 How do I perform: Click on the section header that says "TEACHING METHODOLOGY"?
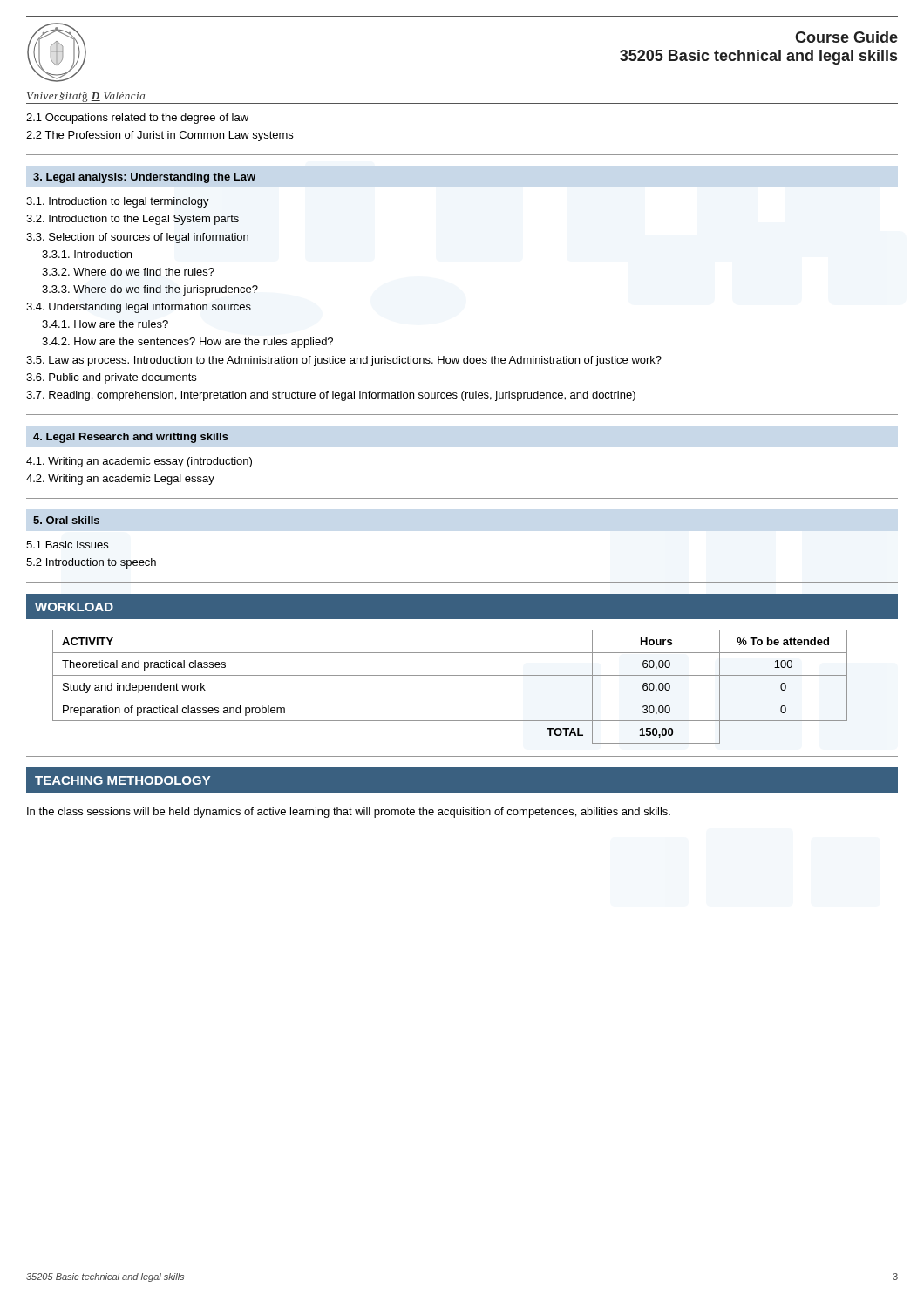point(123,780)
